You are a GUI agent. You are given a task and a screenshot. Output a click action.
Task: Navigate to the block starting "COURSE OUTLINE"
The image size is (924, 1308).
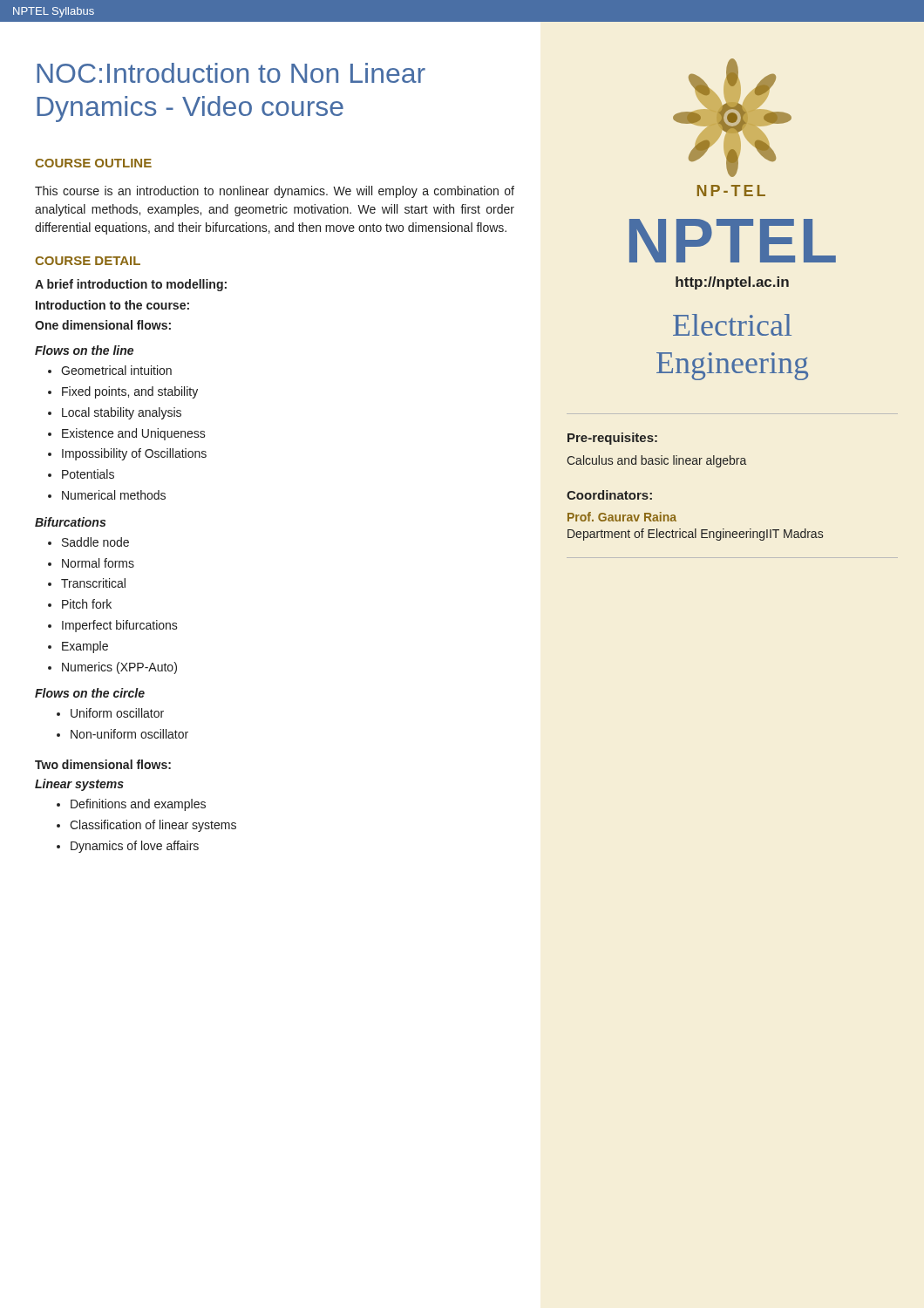tap(93, 162)
